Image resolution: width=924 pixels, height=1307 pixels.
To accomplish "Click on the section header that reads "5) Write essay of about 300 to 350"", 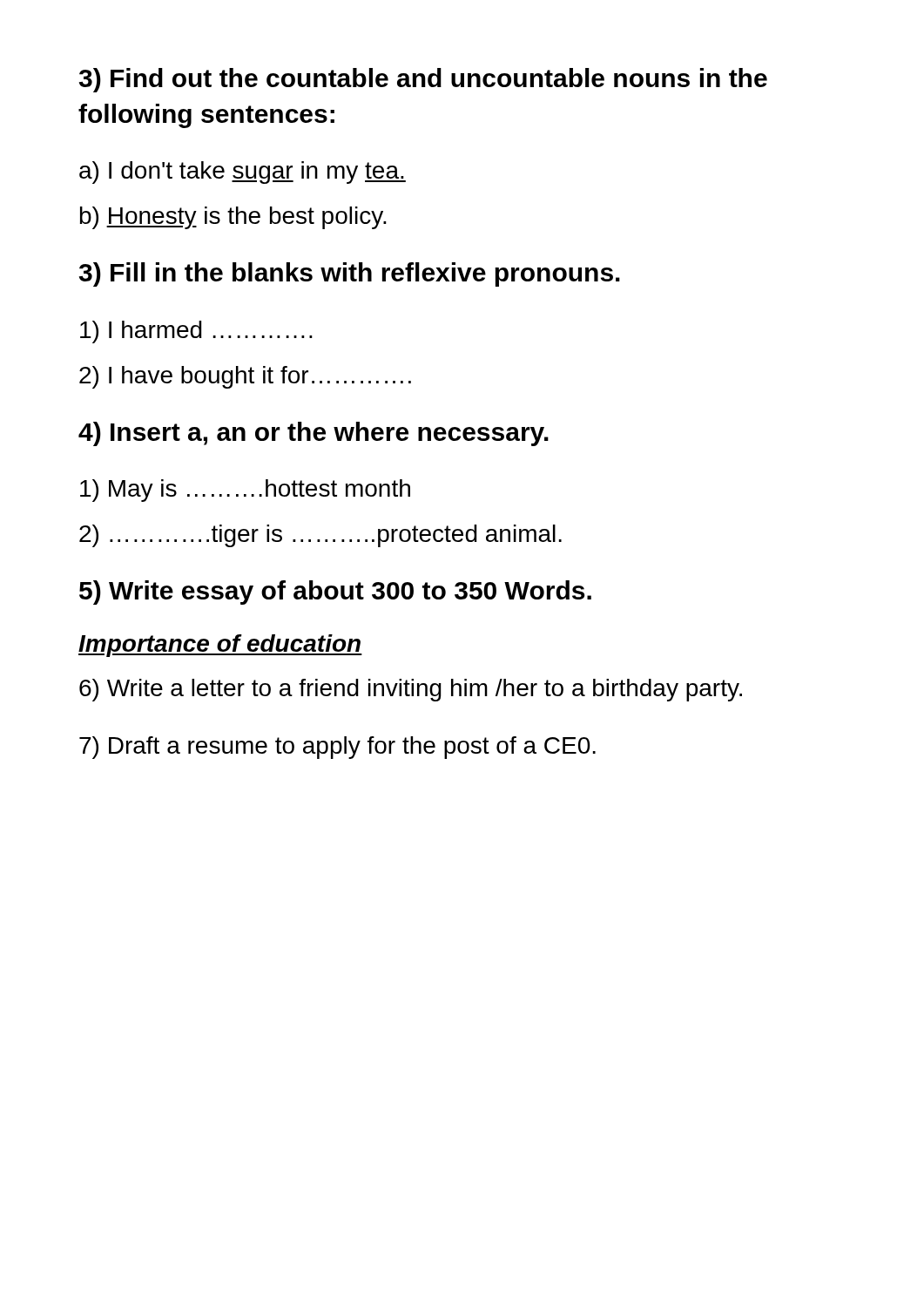I will click(x=336, y=590).
